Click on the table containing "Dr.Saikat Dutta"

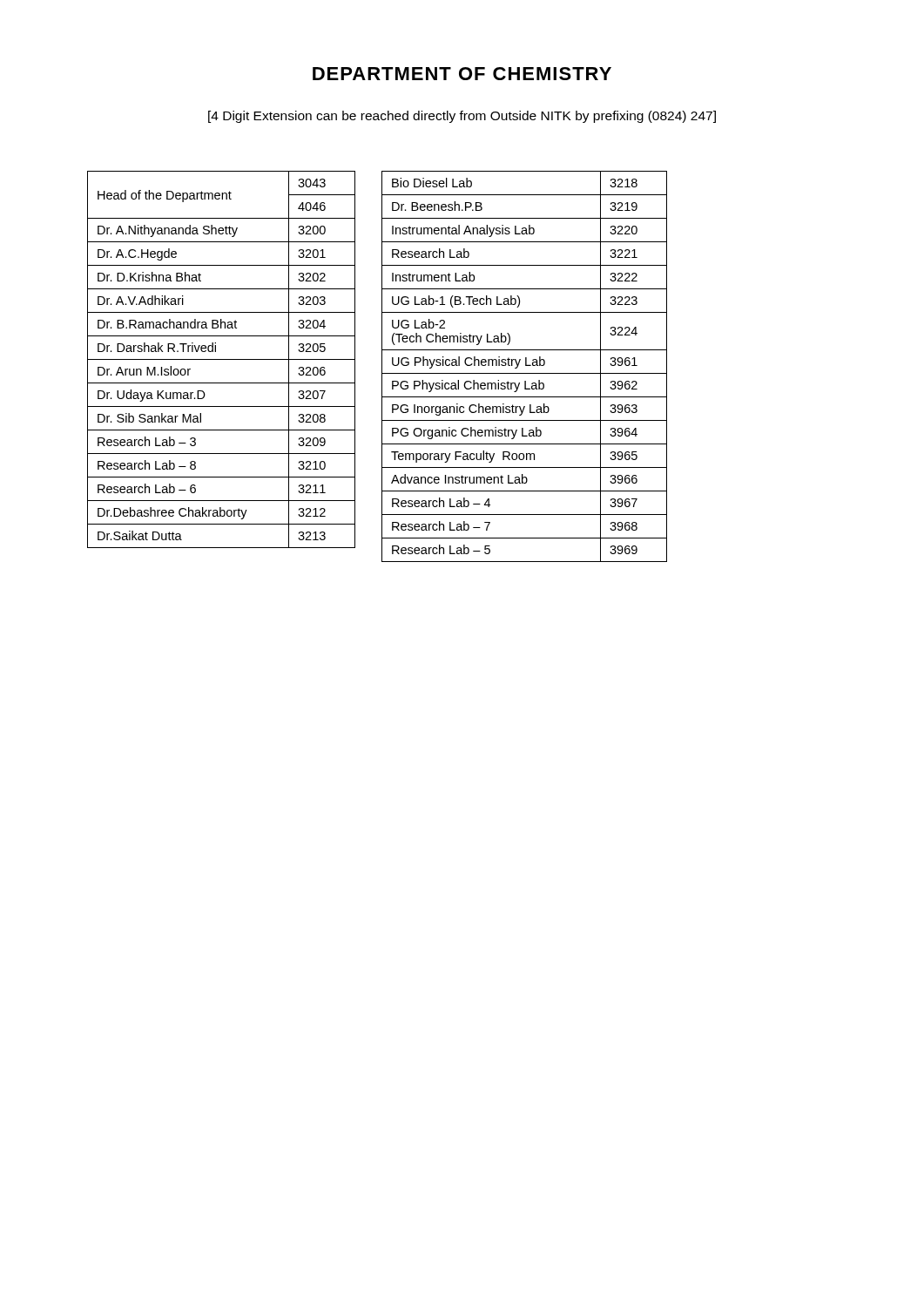(221, 366)
